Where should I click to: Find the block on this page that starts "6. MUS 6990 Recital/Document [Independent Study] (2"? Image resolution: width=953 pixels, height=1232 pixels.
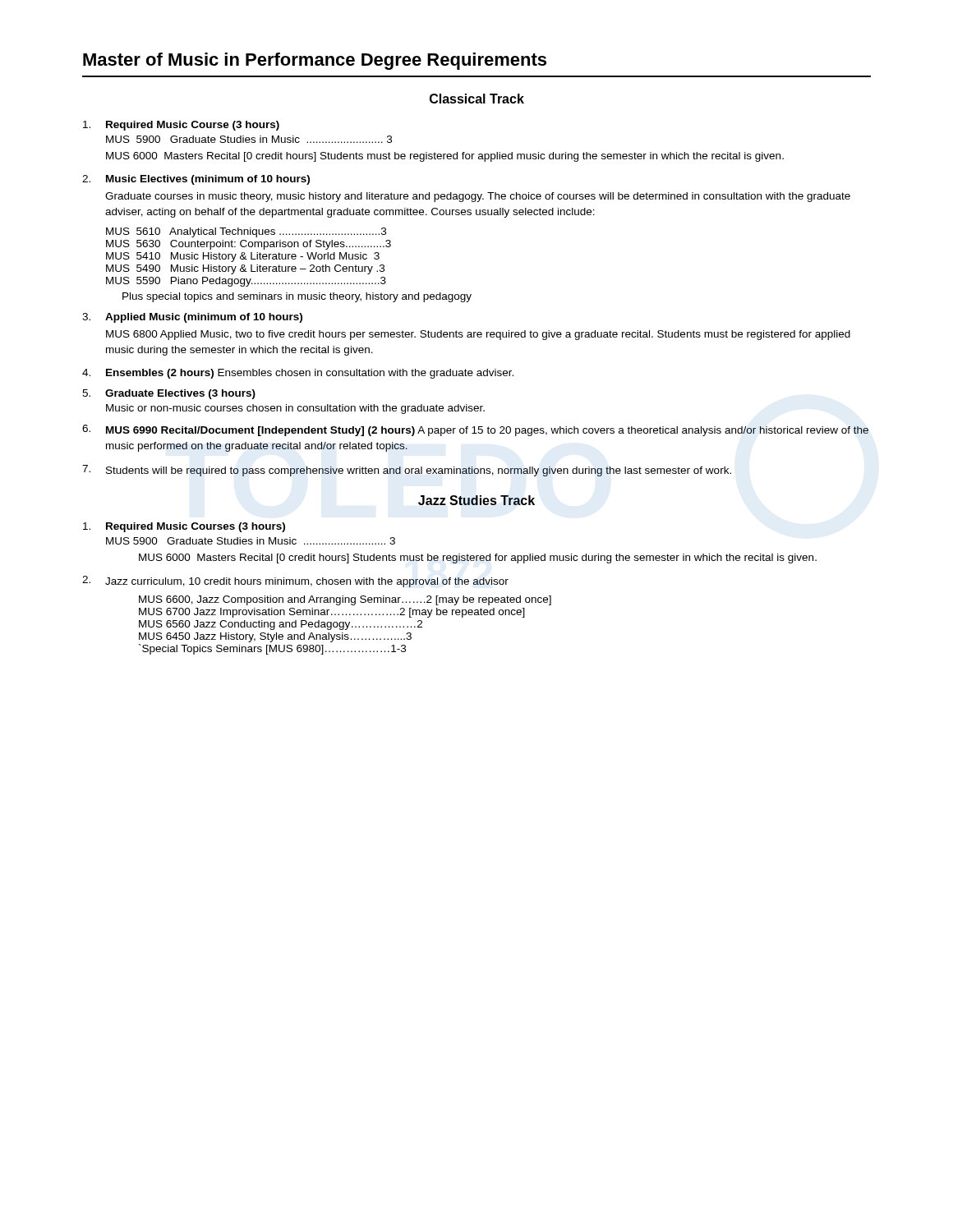click(476, 438)
